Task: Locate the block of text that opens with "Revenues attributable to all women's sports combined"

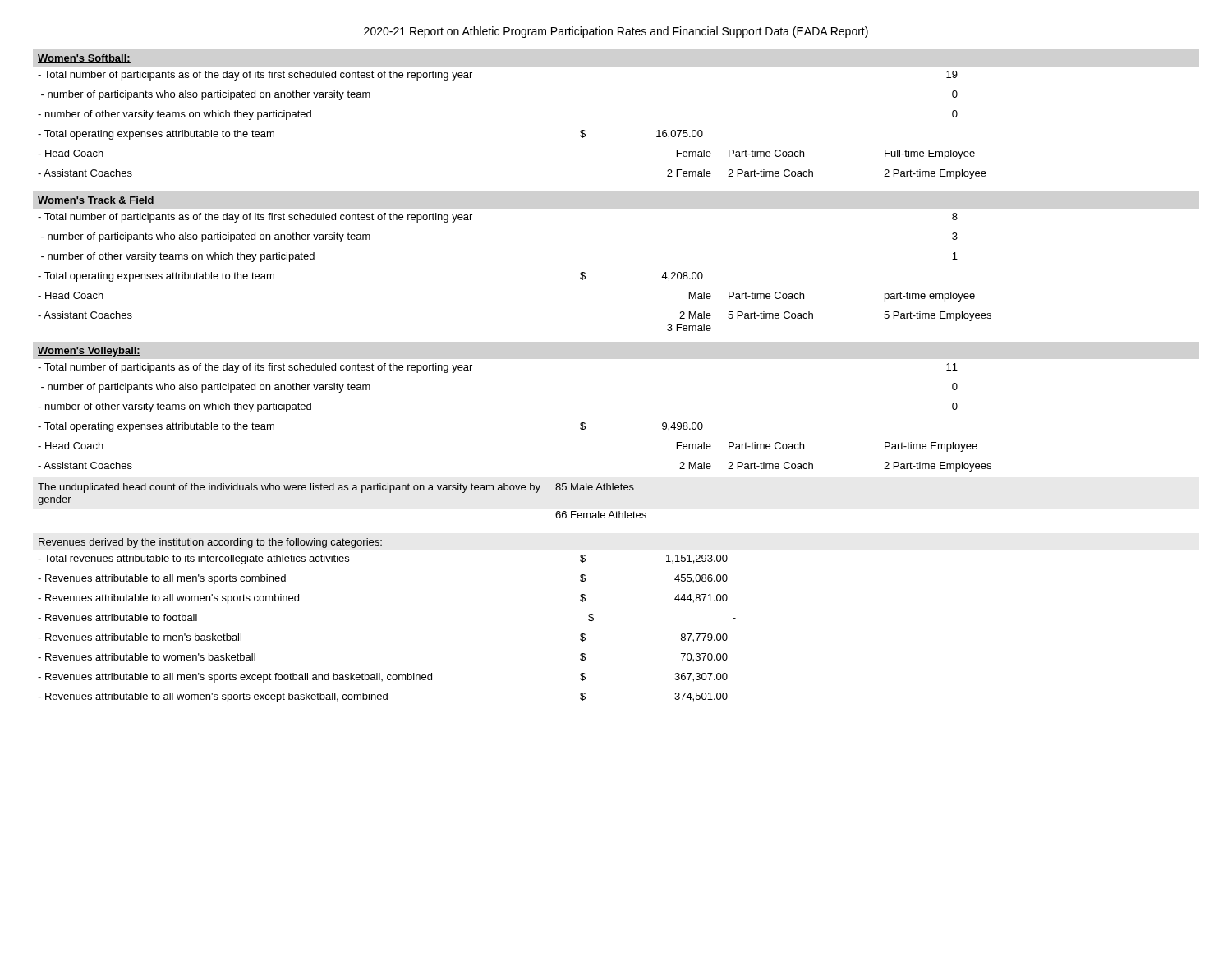Action: [x=167, y=599]
